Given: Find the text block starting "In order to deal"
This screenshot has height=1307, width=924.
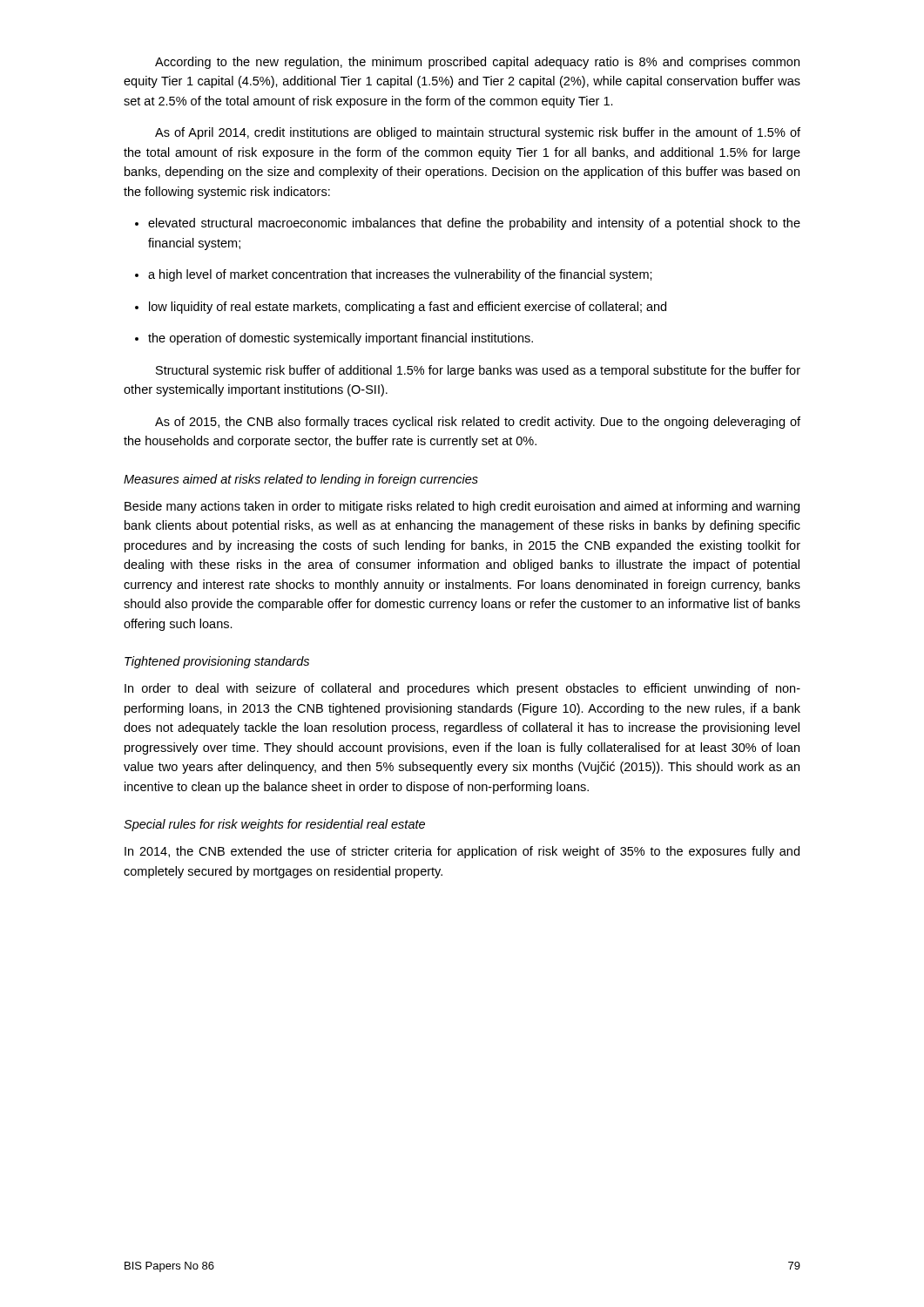Looking at the screenshot, I should [462, 738].
